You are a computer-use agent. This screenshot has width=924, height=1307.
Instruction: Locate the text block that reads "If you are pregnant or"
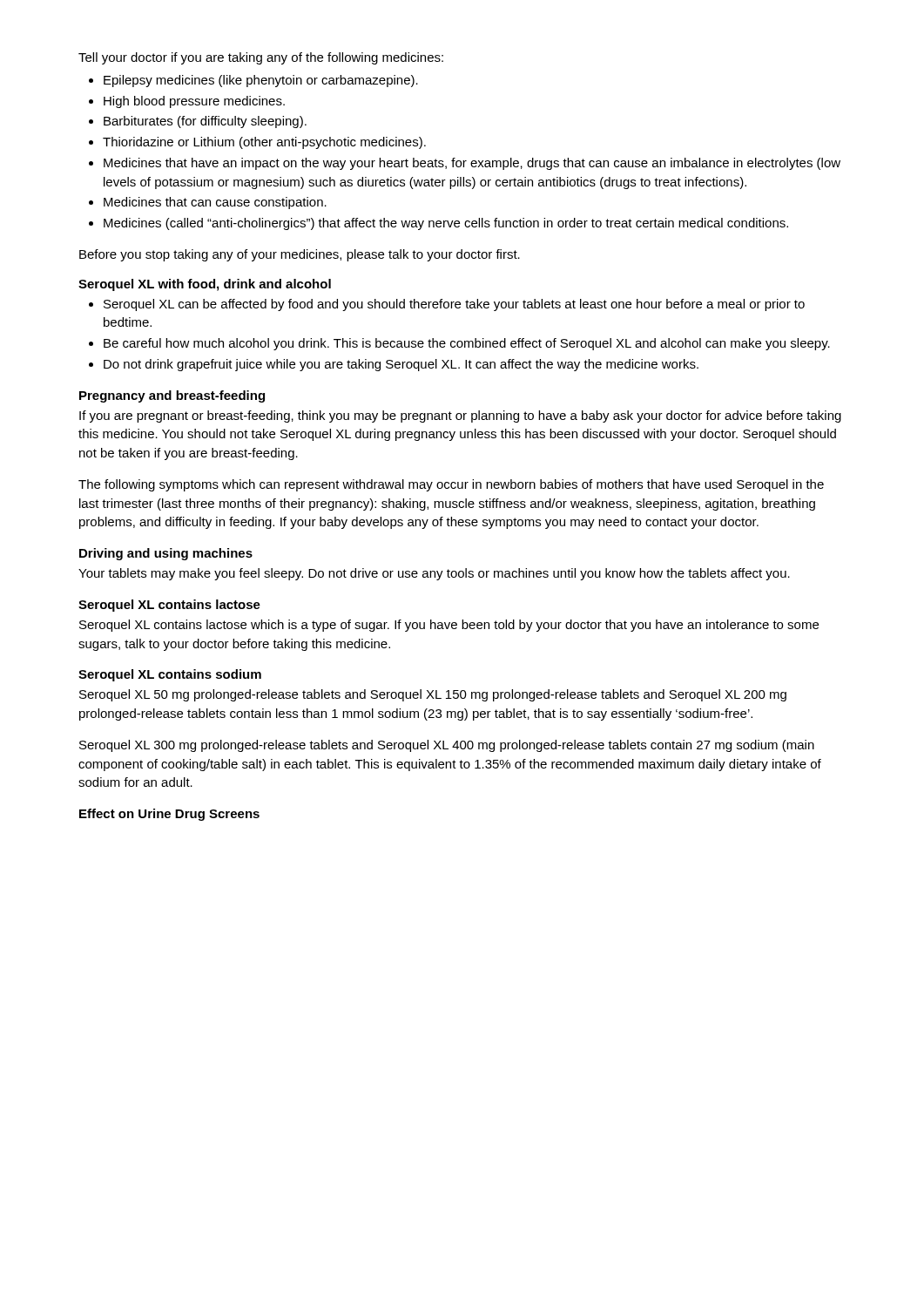click(460, 434)
